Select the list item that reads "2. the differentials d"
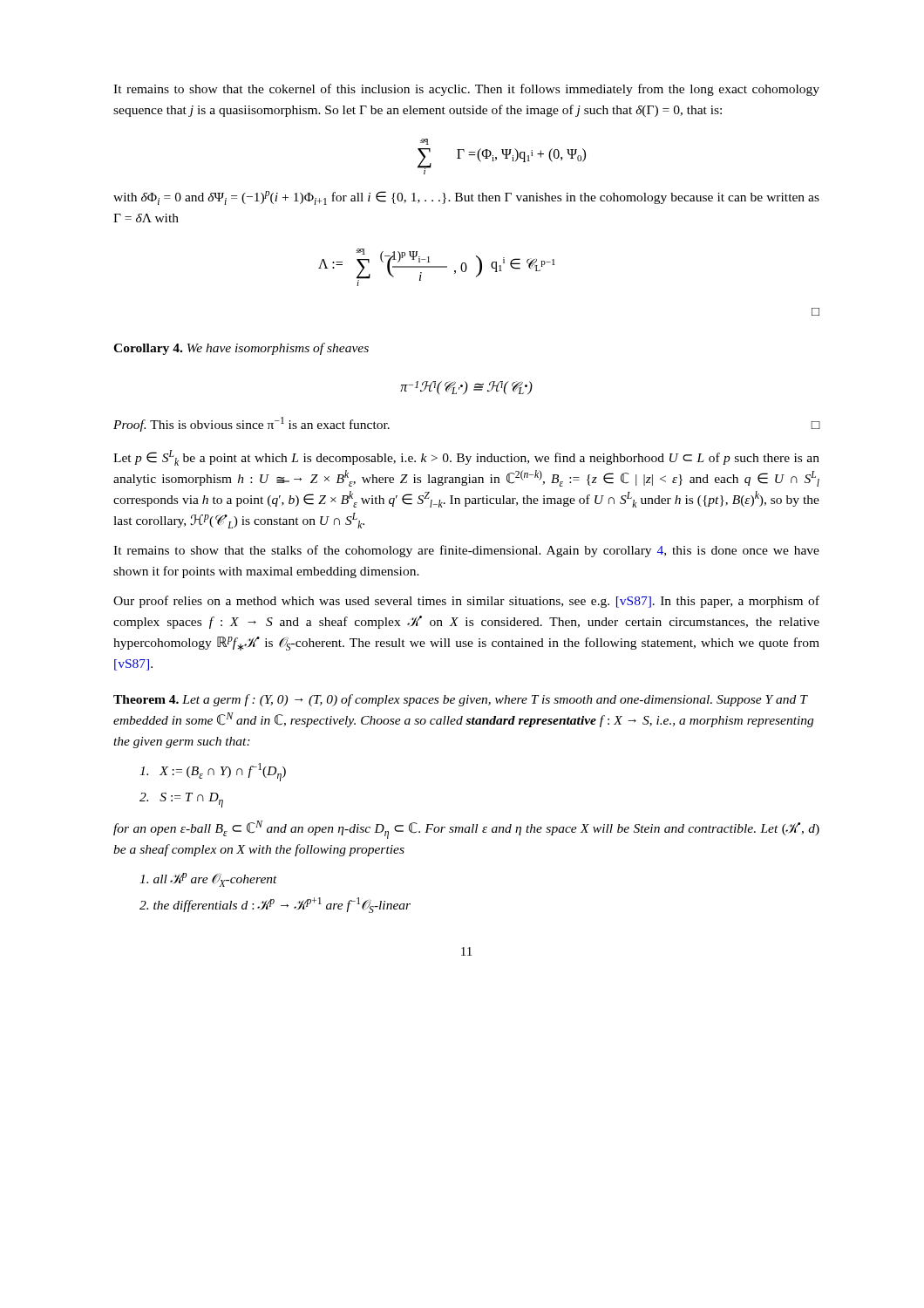924x1308 pixels. point(275,905)
